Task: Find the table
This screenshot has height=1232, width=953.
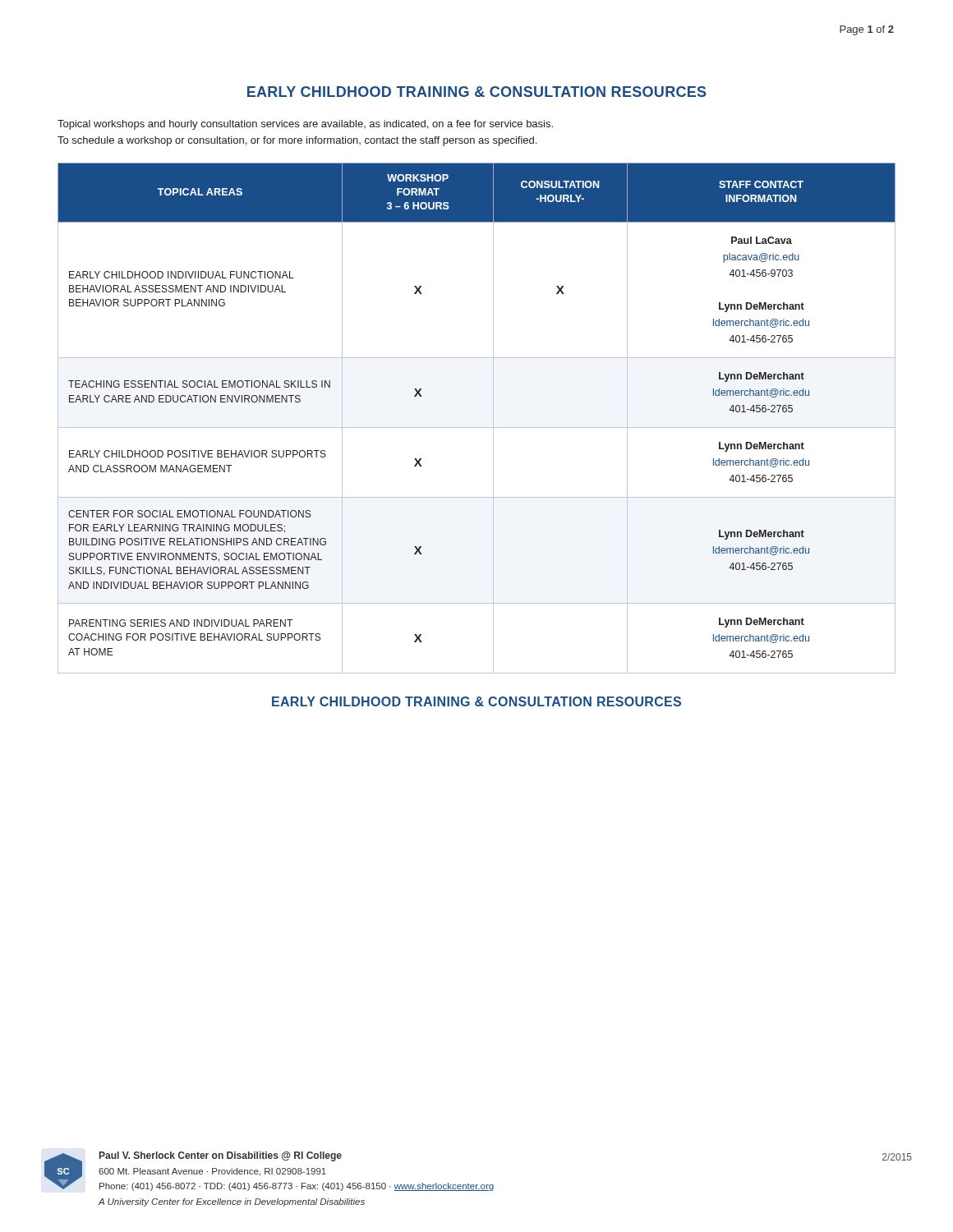Action: pos(476,418)
